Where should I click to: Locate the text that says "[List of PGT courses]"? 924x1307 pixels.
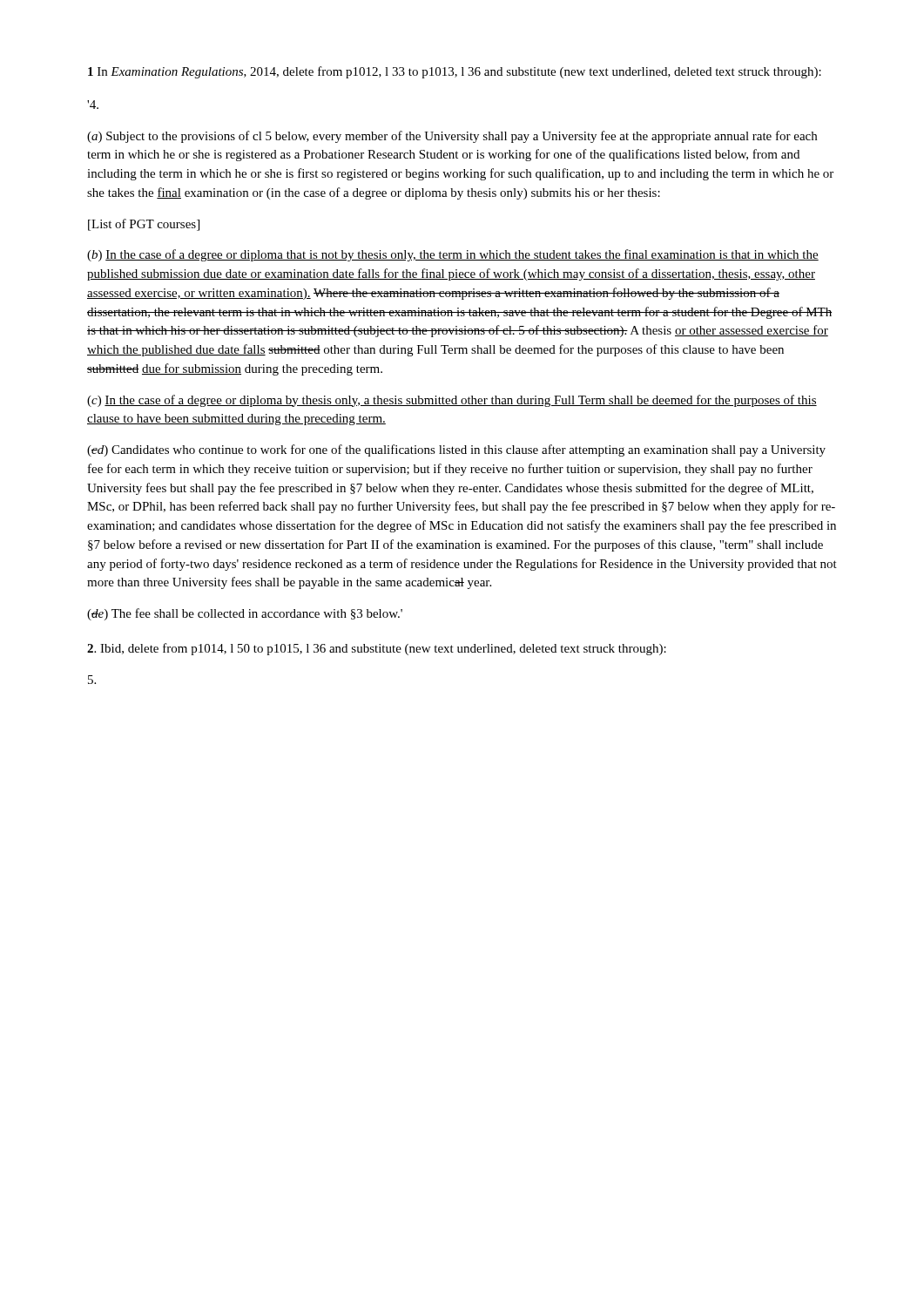click(x=144, y=225)
